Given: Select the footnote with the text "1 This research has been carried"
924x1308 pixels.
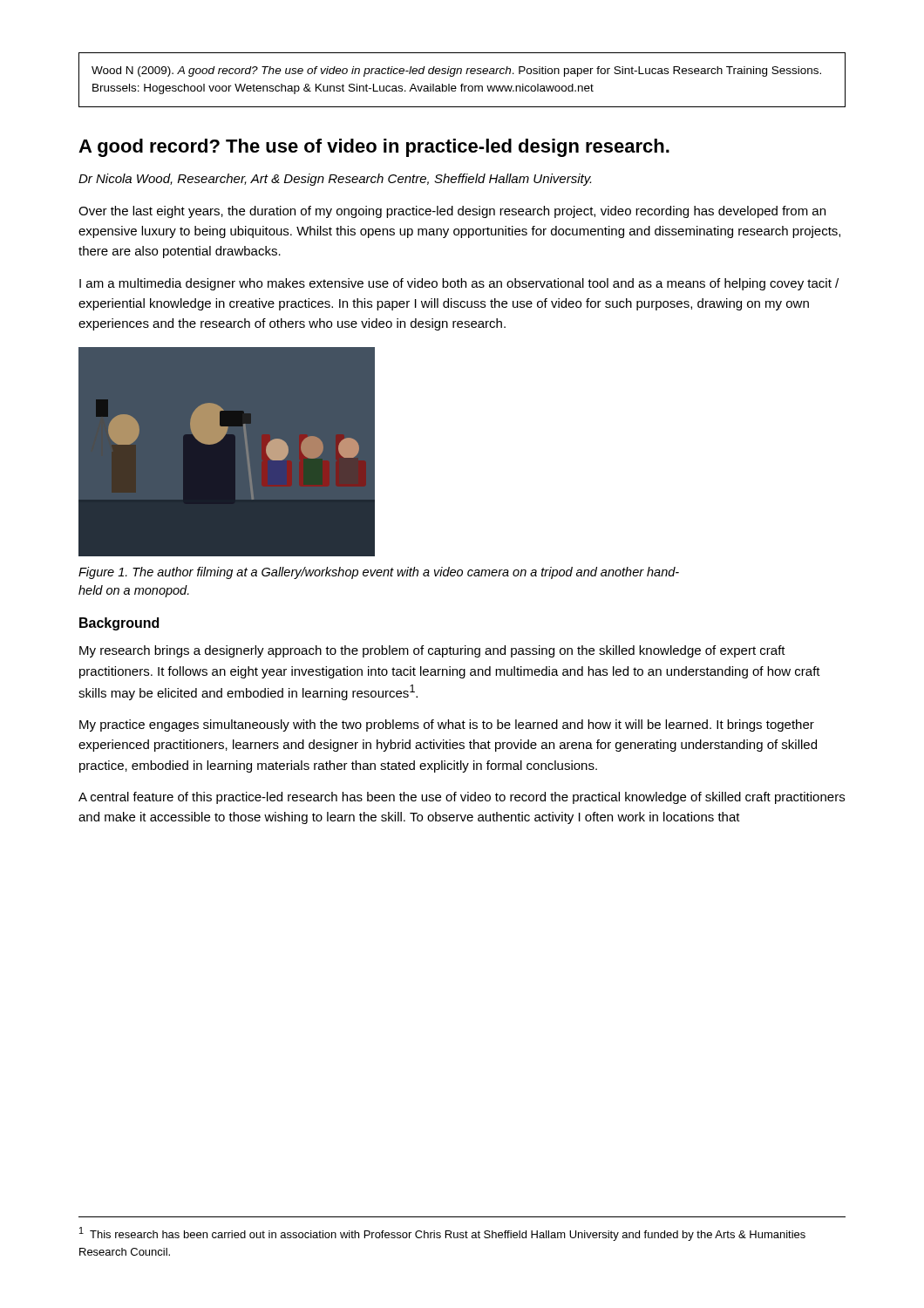Looking at the screenshot, I should 442,1241.
